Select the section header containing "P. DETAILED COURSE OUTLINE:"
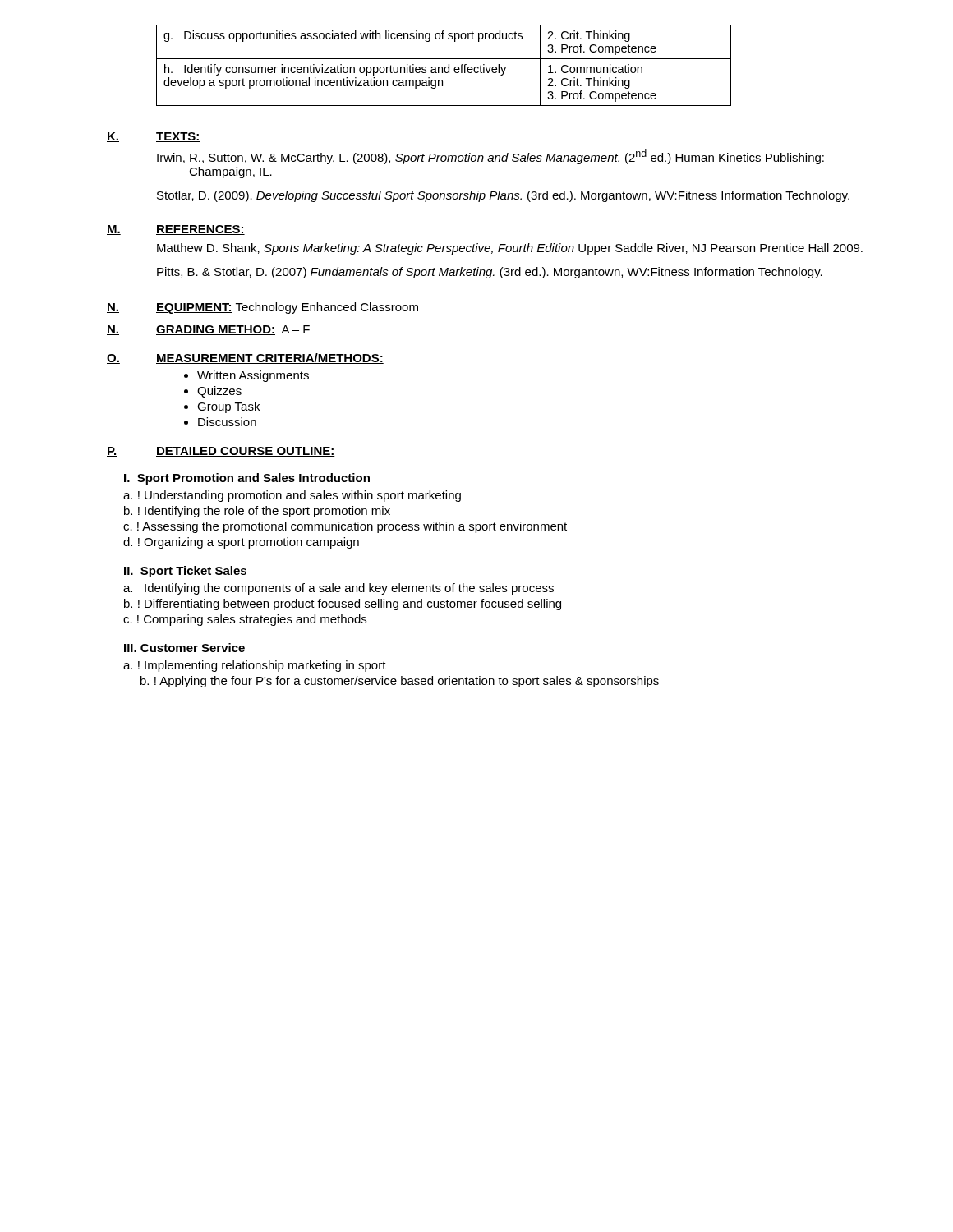This screenshot has width=953, height=1232. click(x=221, y=450)
